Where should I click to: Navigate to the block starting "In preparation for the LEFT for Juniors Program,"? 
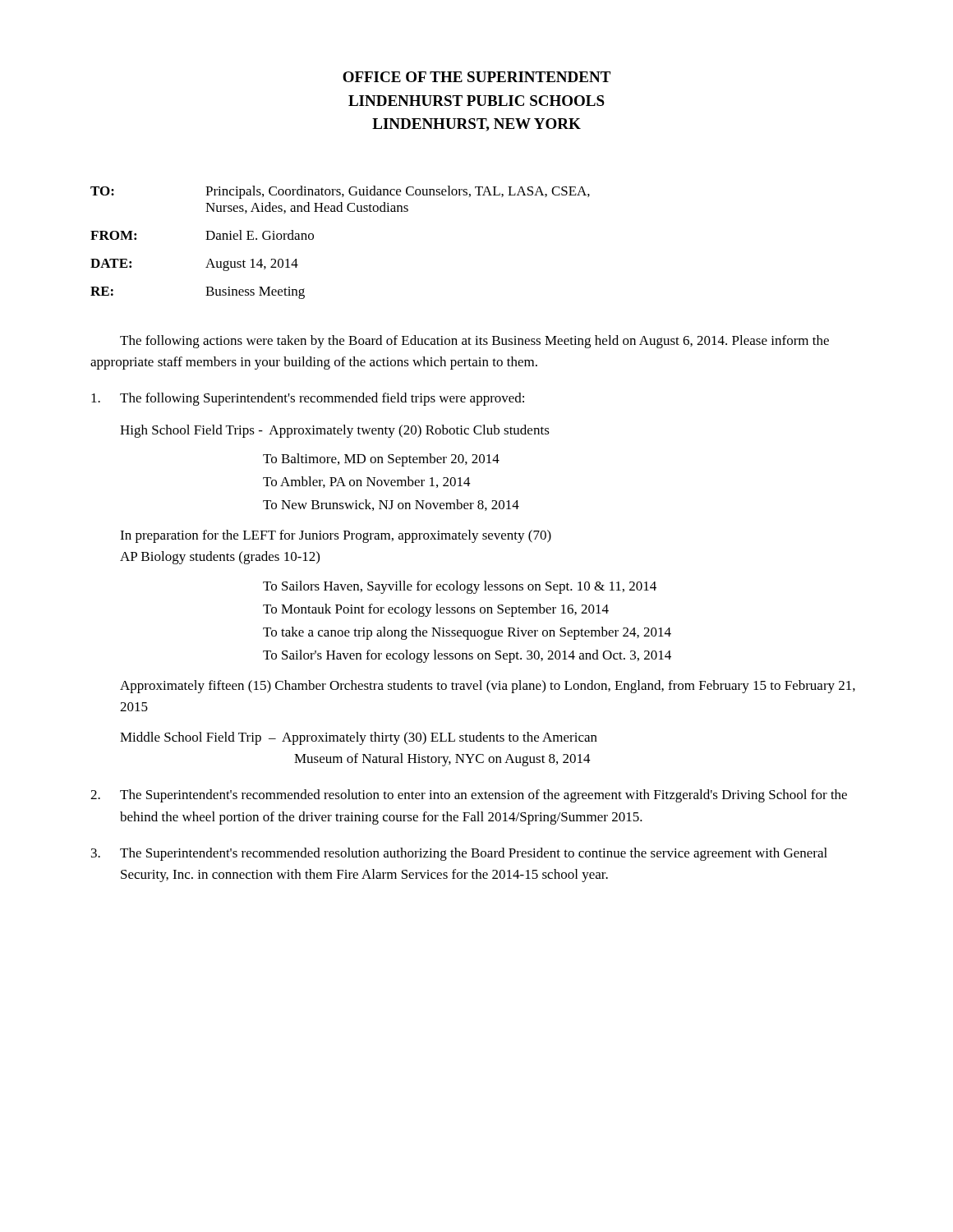[336, 546]
